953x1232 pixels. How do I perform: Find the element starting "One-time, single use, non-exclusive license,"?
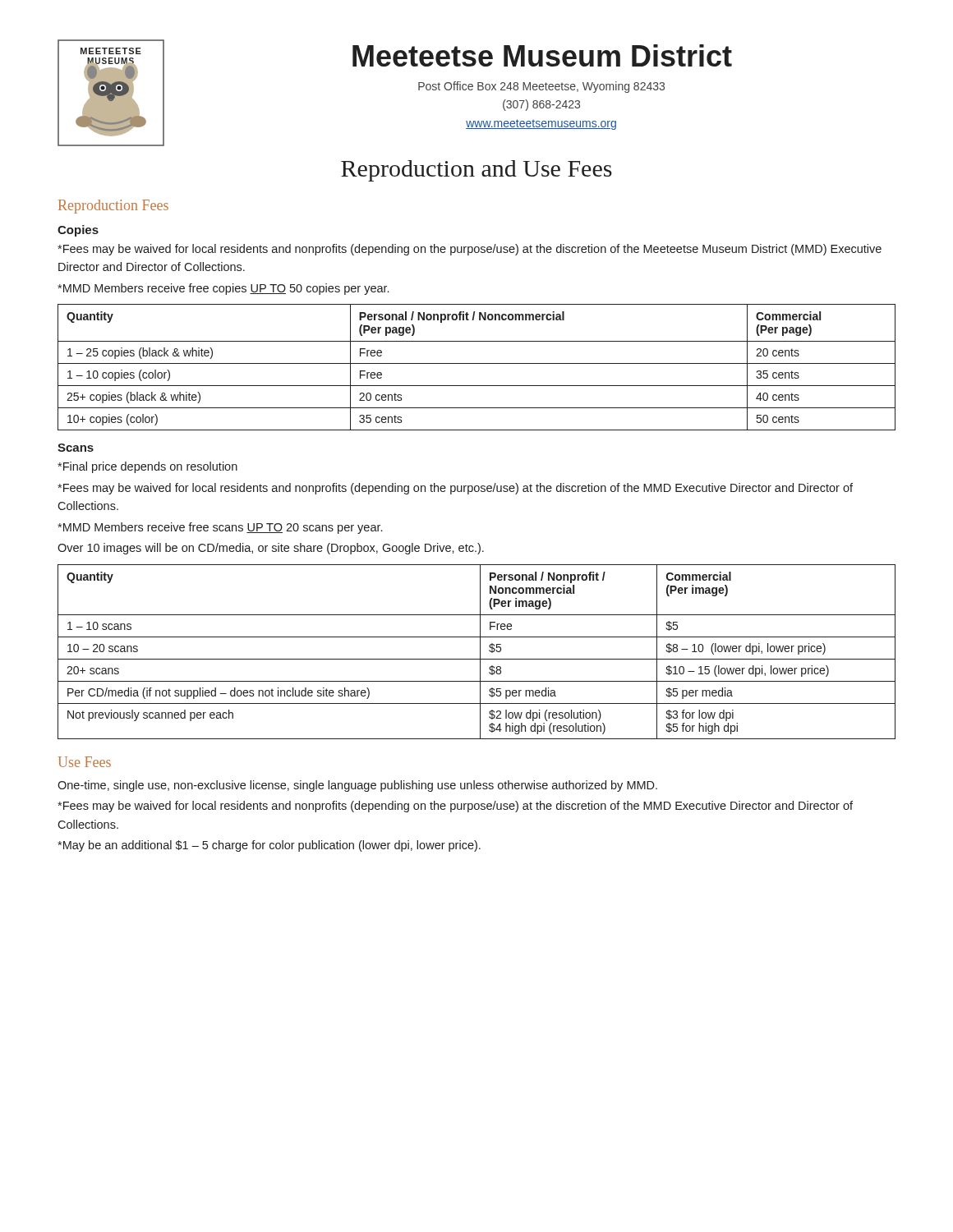coord(358,785)
